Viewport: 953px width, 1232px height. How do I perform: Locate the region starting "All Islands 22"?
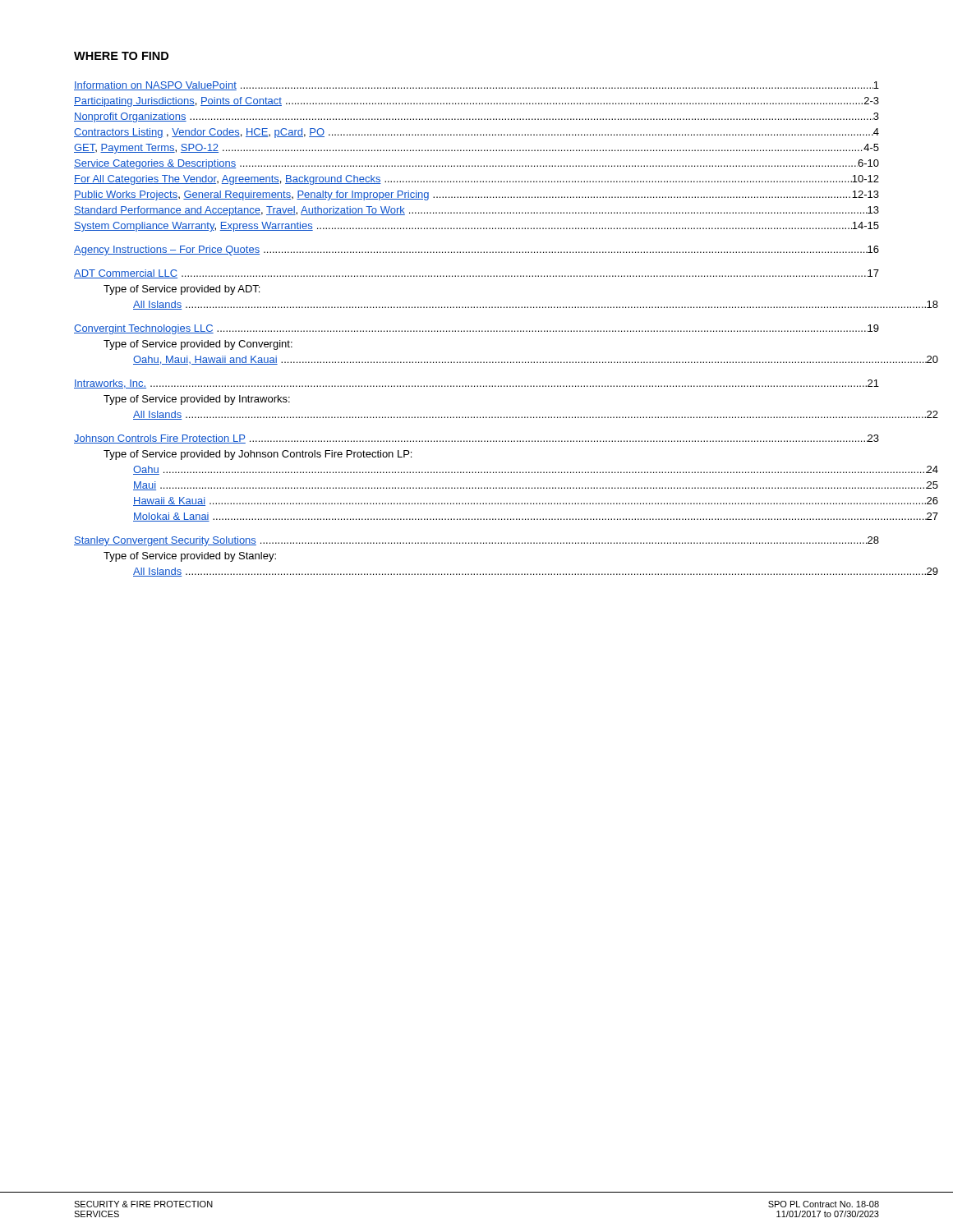(476, 414)
